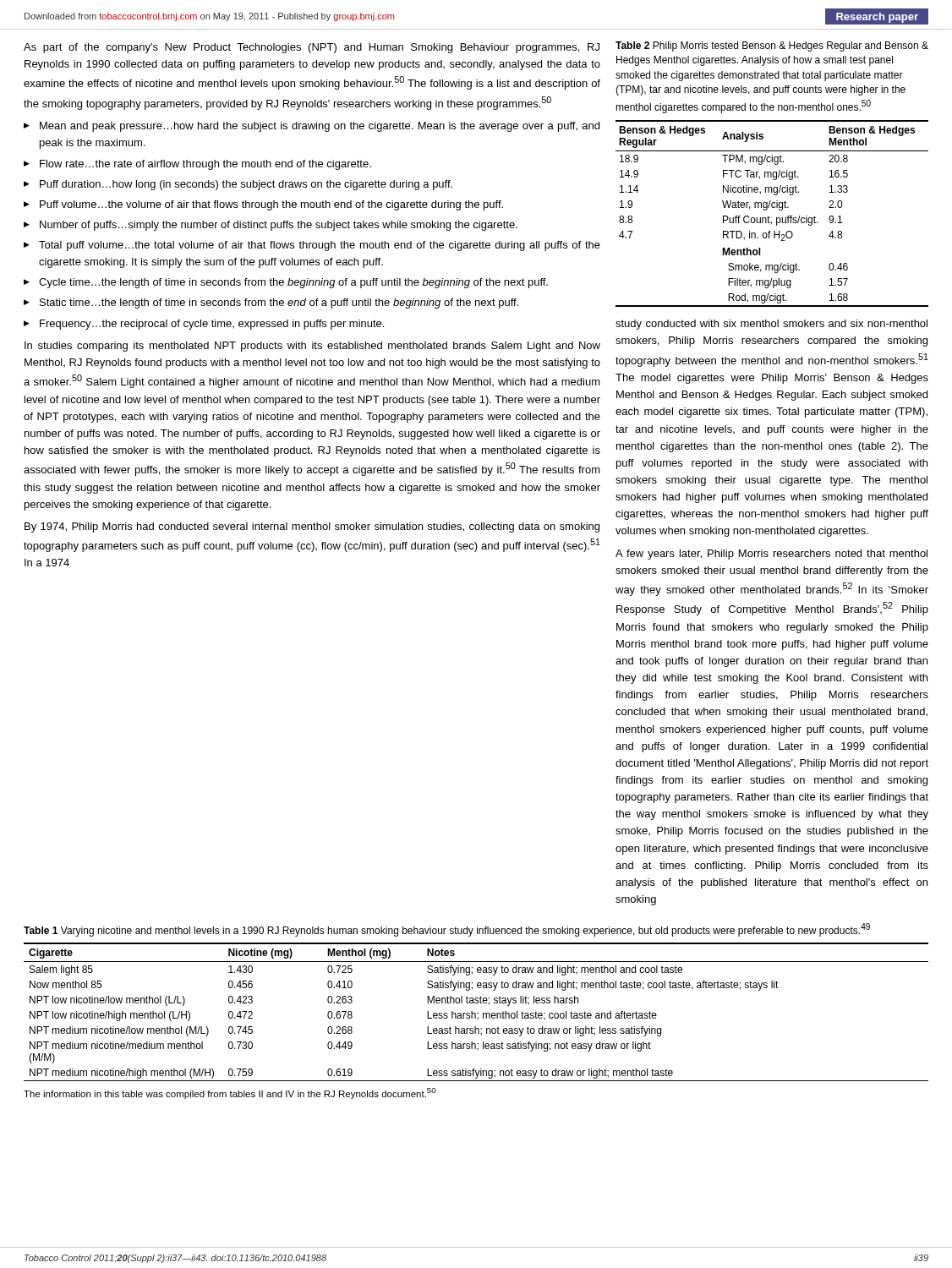952x1268 pixels.
Task: Click on the list item with the text "Frequency…the reciprocal of cycle time, expressed in puffs"
Action: pos(212,323)
